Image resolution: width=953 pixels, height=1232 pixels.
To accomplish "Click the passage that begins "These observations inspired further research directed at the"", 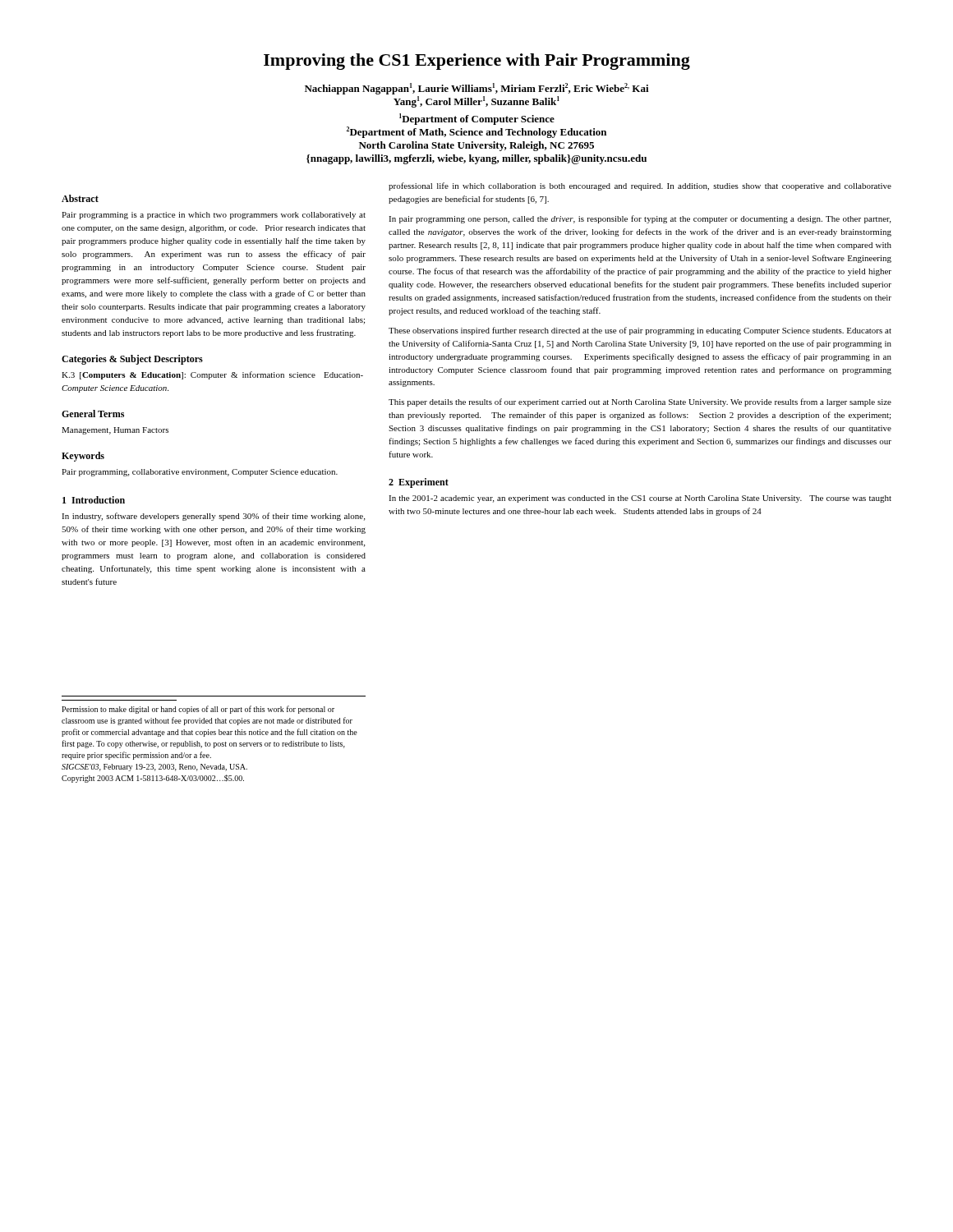I will tap(640, 356).
